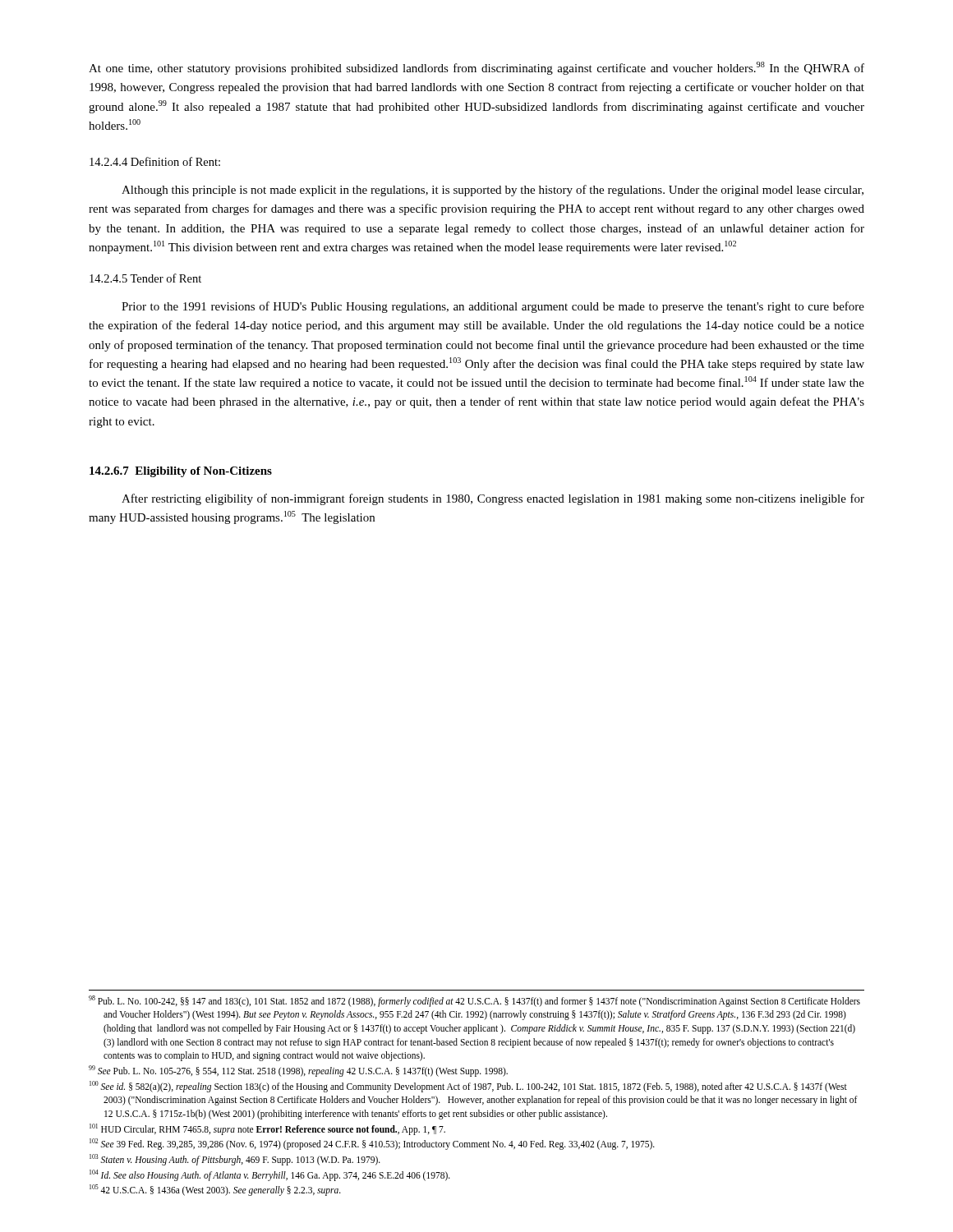Screen dimensions: 1232x953
Task: Point to "14.2.4.5 Tender of Rent"
Action: tap(145, 278)
